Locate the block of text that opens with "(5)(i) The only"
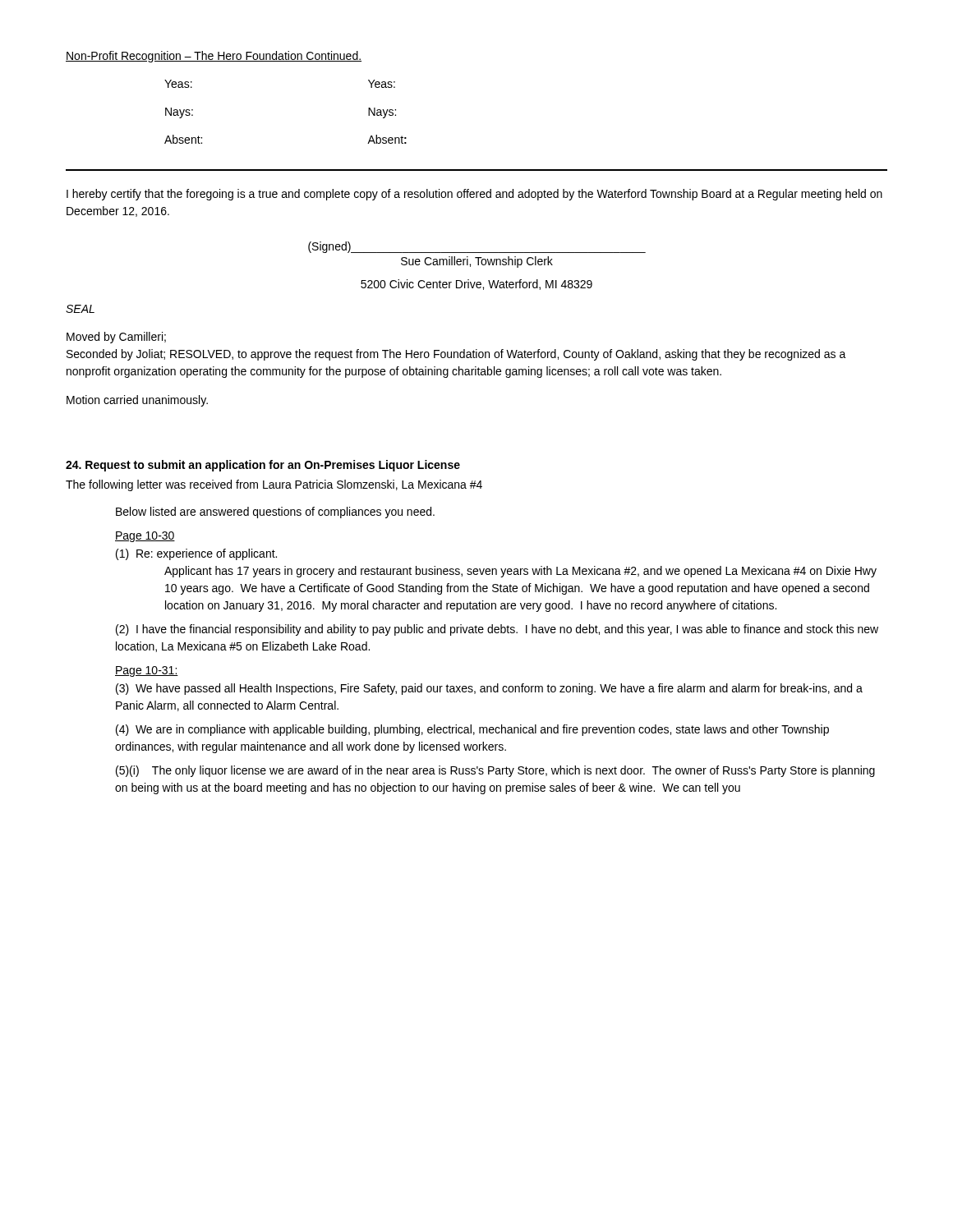 (x=495, y=779)
